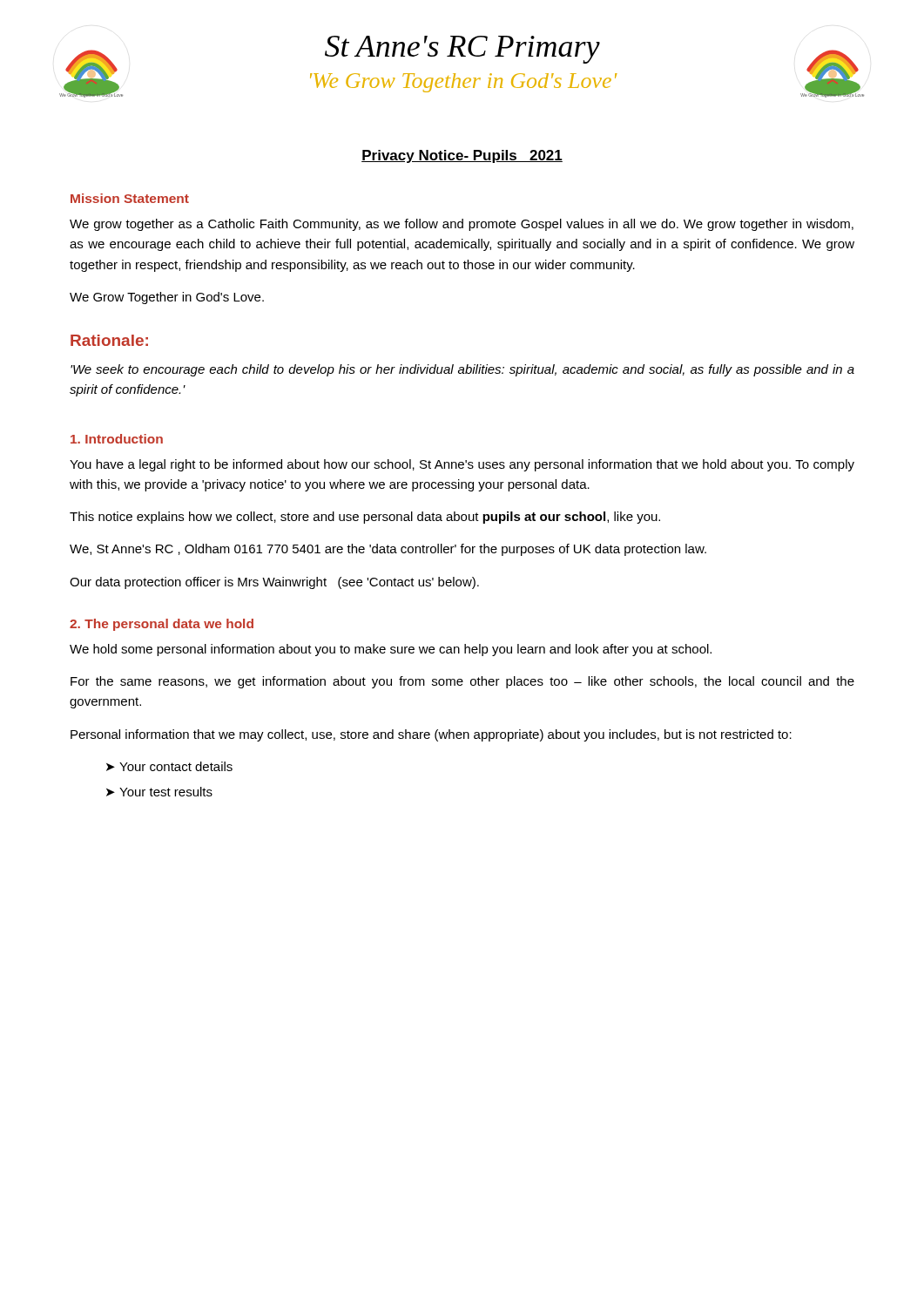Viewport: 924px width, 1307px height.
Task: Locate the block of text that opens with "We grow together as a"
Action: (x=462, y=244)
